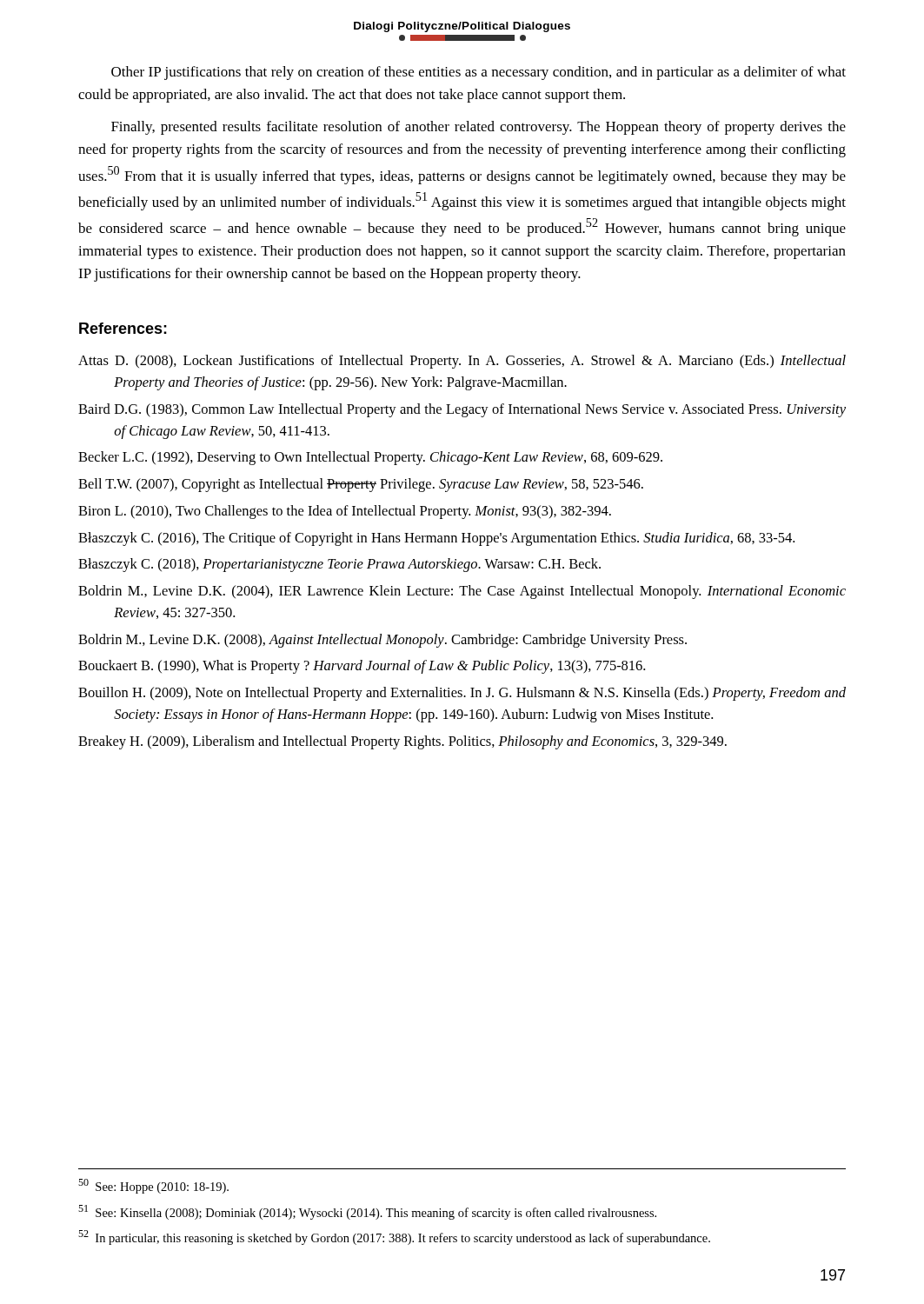The height and width of the screenshot is (1304, 924).
Task: Locate the region starting "52 In particular,"
Action: click(395, 1236)
